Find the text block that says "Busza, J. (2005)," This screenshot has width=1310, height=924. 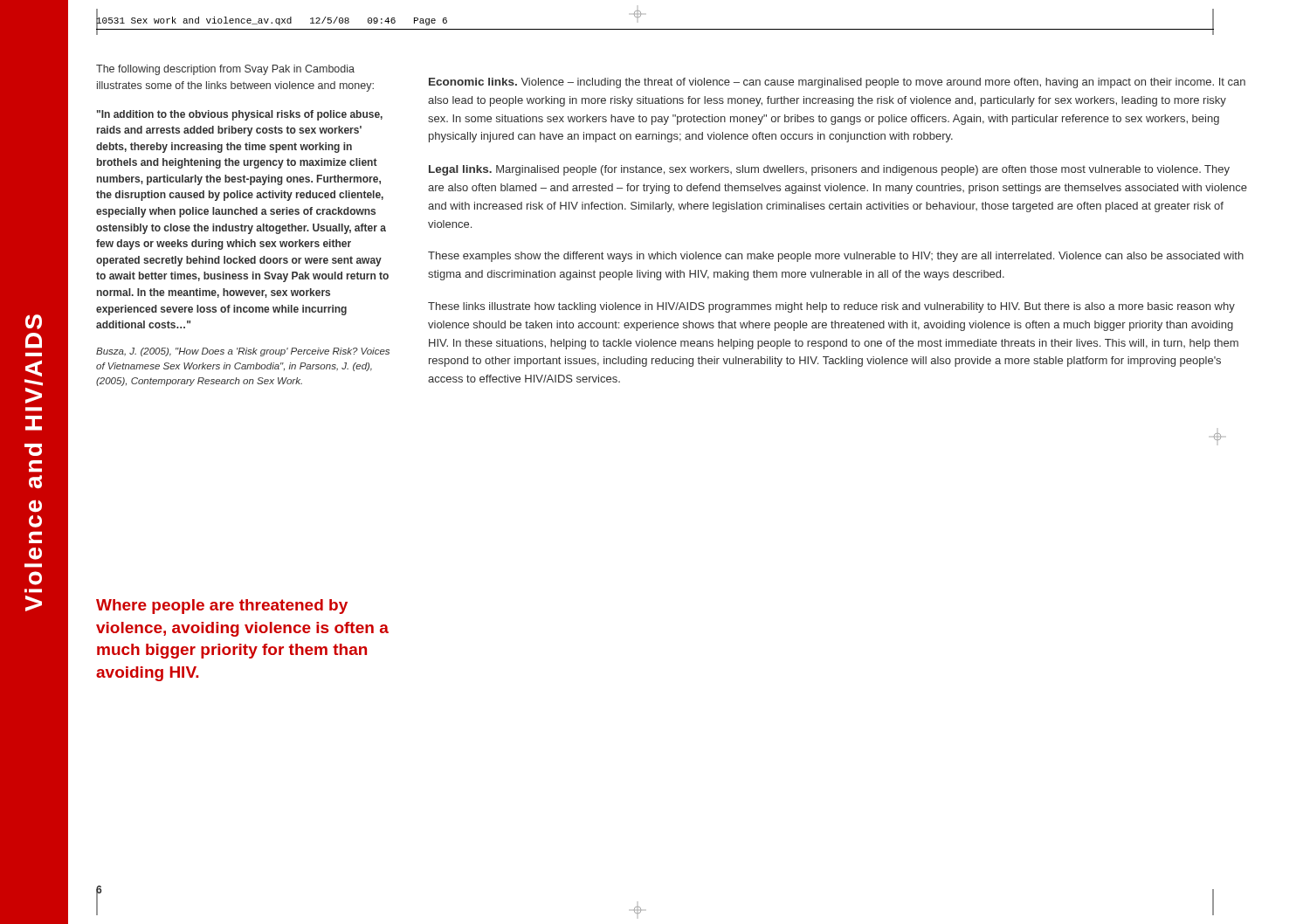point(243,366)
